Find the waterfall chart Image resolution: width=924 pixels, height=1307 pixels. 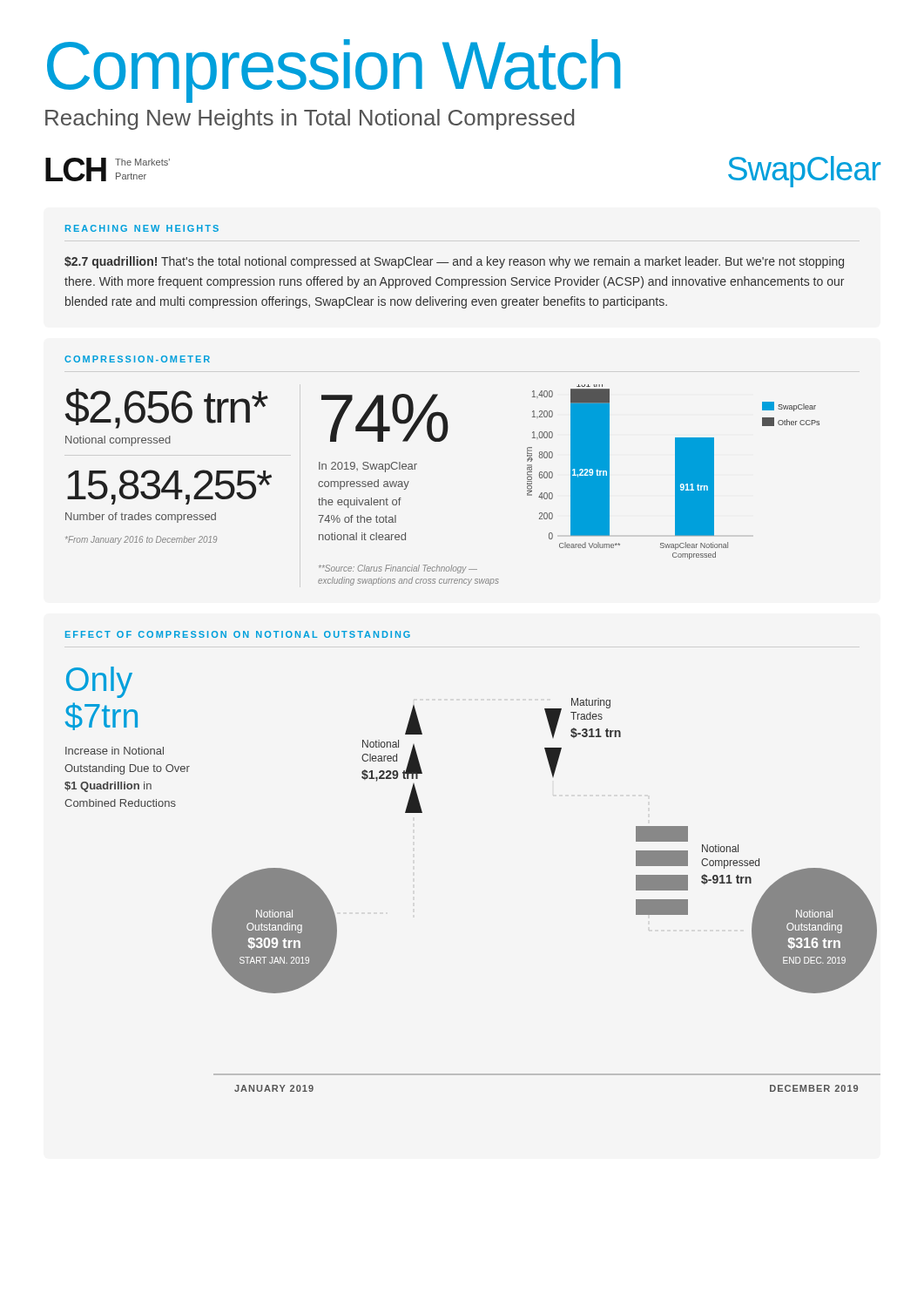pyautogui.click(x=534, y=886)
